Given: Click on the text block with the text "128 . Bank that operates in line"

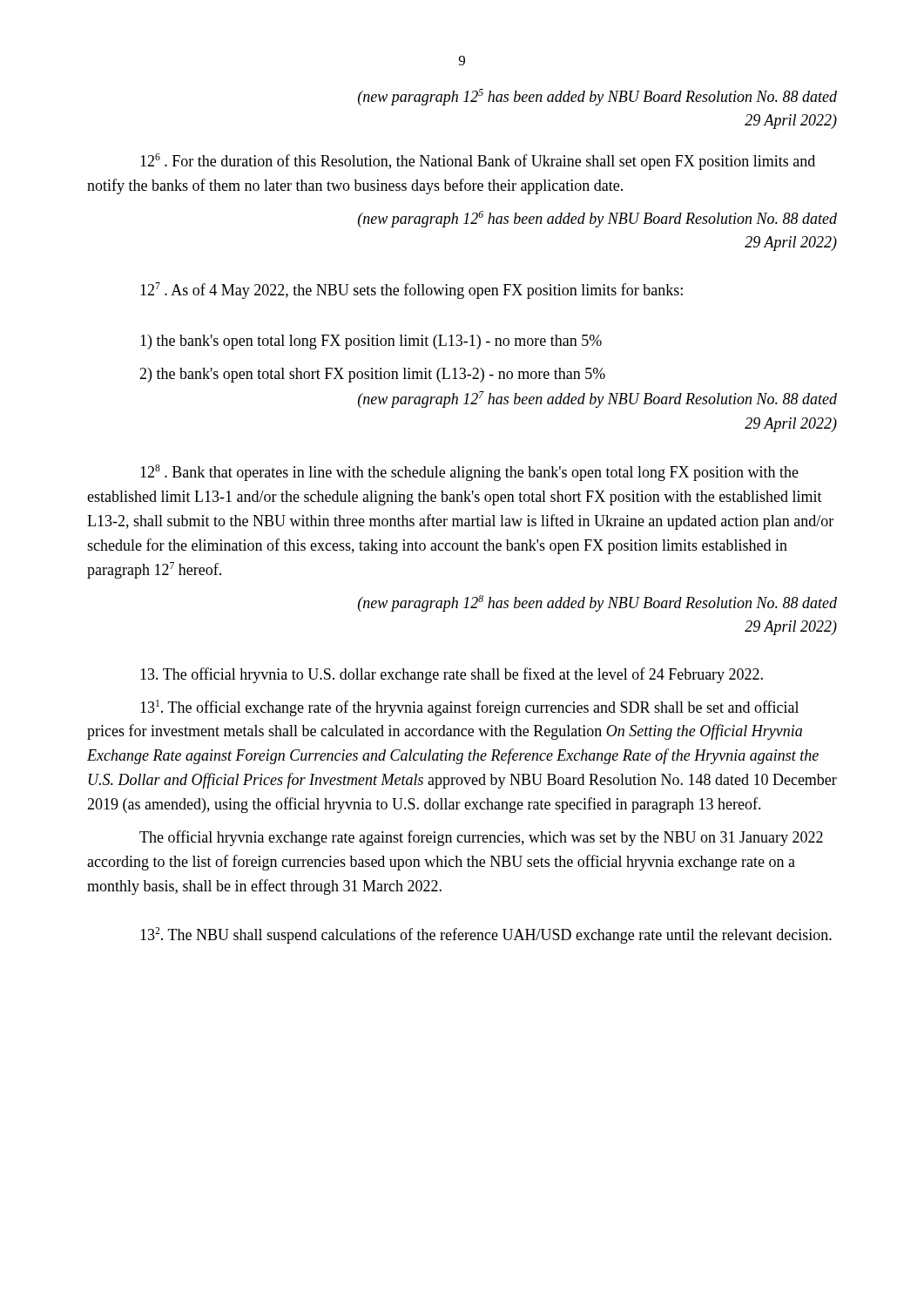Looking at the screenshot, I should pyautogui.click(x=460, y=521).
